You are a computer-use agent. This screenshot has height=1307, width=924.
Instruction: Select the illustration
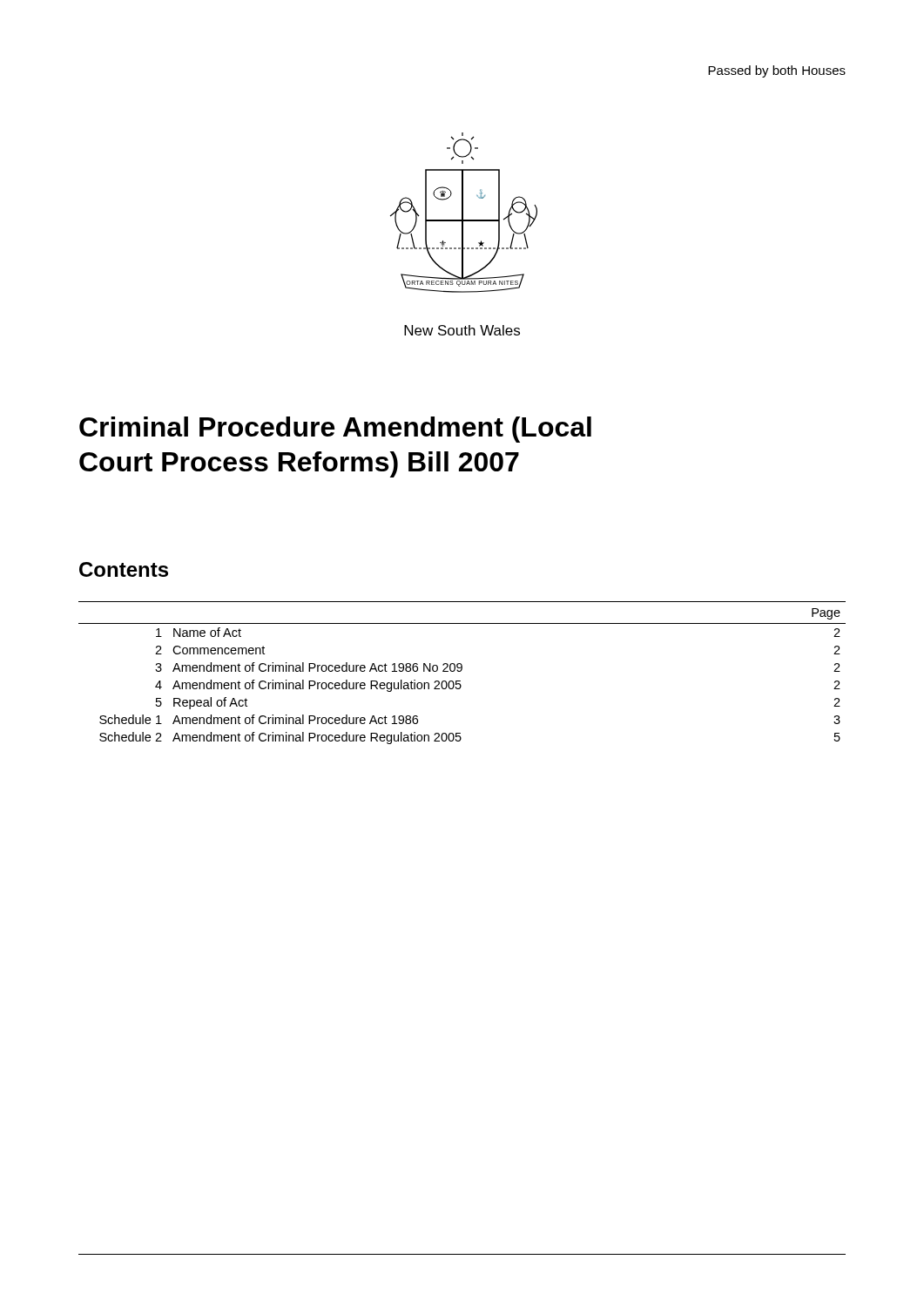(x=462, y=215)
